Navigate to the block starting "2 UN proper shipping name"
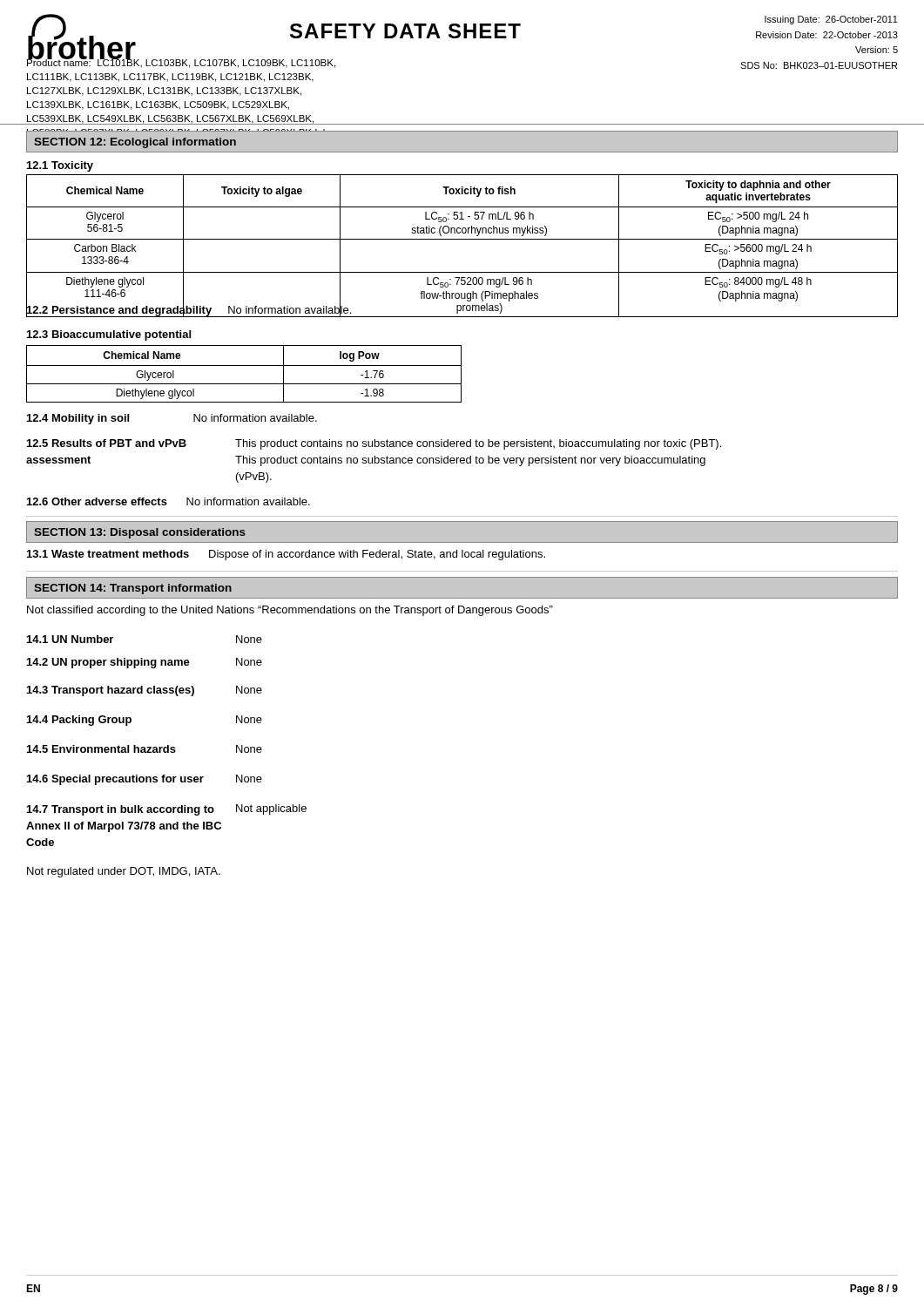The height and width of the screenshot is (1307, 924). point(108,662)
